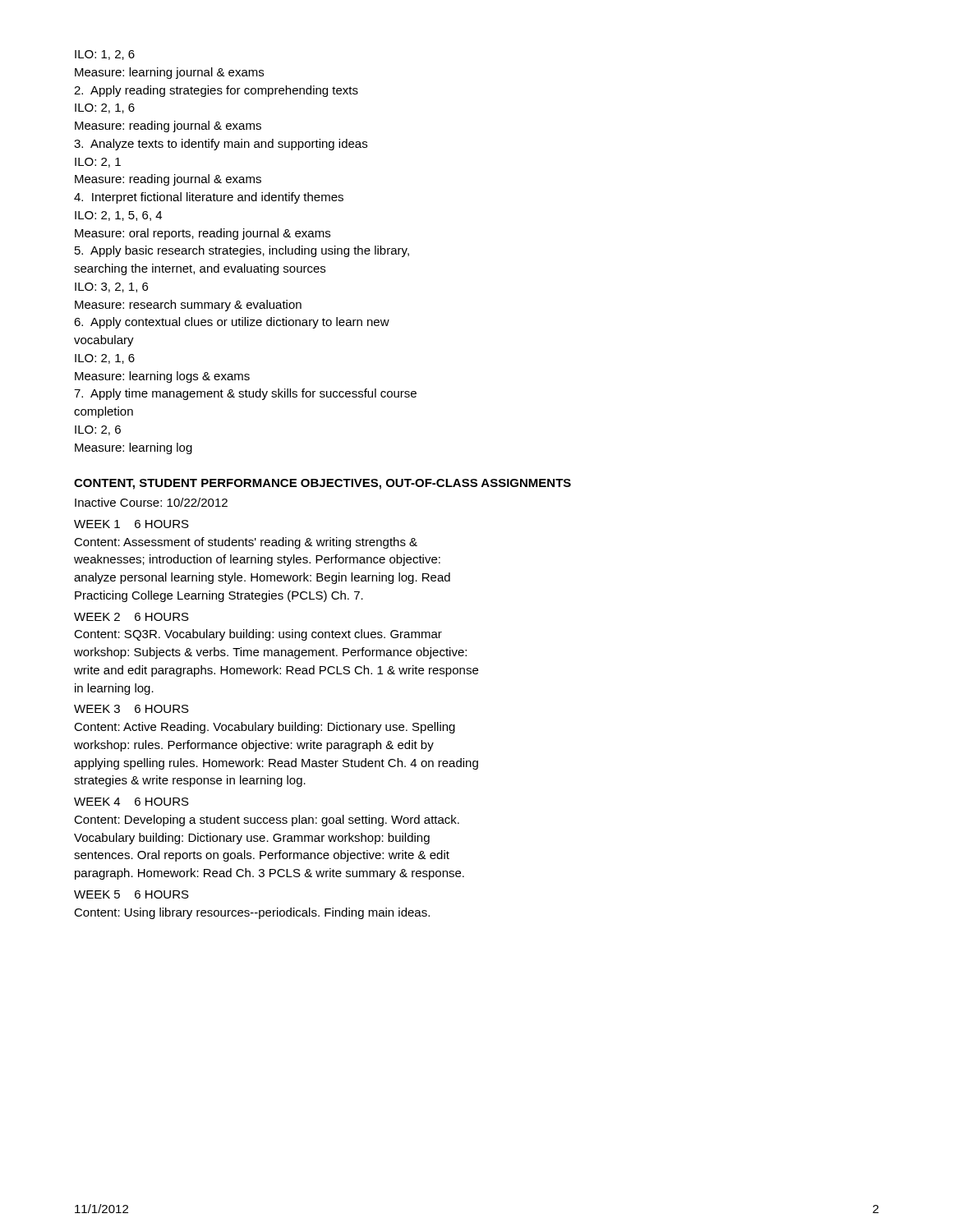Click on the text with the text "Measure: learning log"
Screen dimensions: 1232x953
point(133,447)
